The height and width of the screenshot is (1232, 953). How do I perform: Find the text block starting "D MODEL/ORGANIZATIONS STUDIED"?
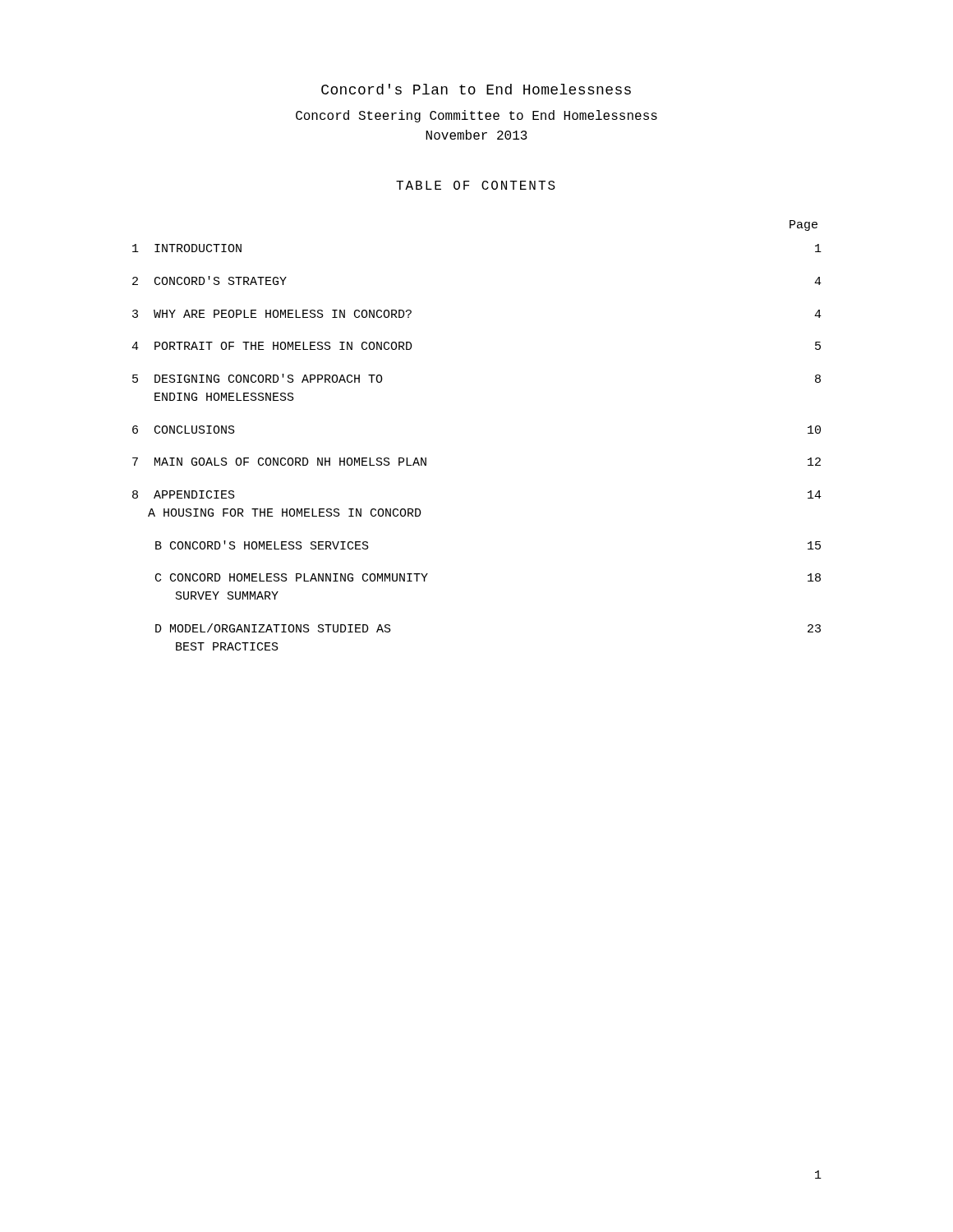268,628
